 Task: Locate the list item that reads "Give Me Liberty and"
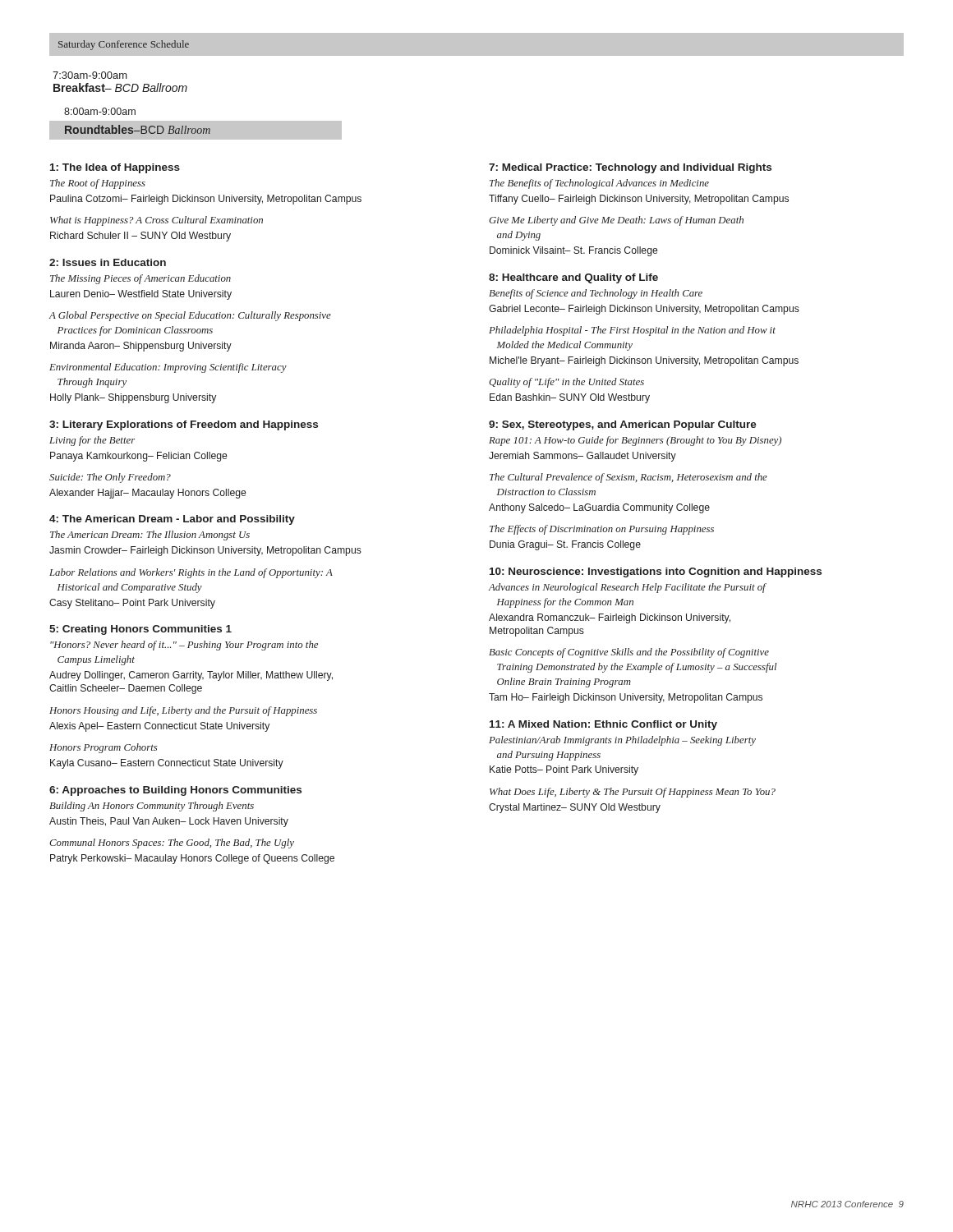point(616,221)
